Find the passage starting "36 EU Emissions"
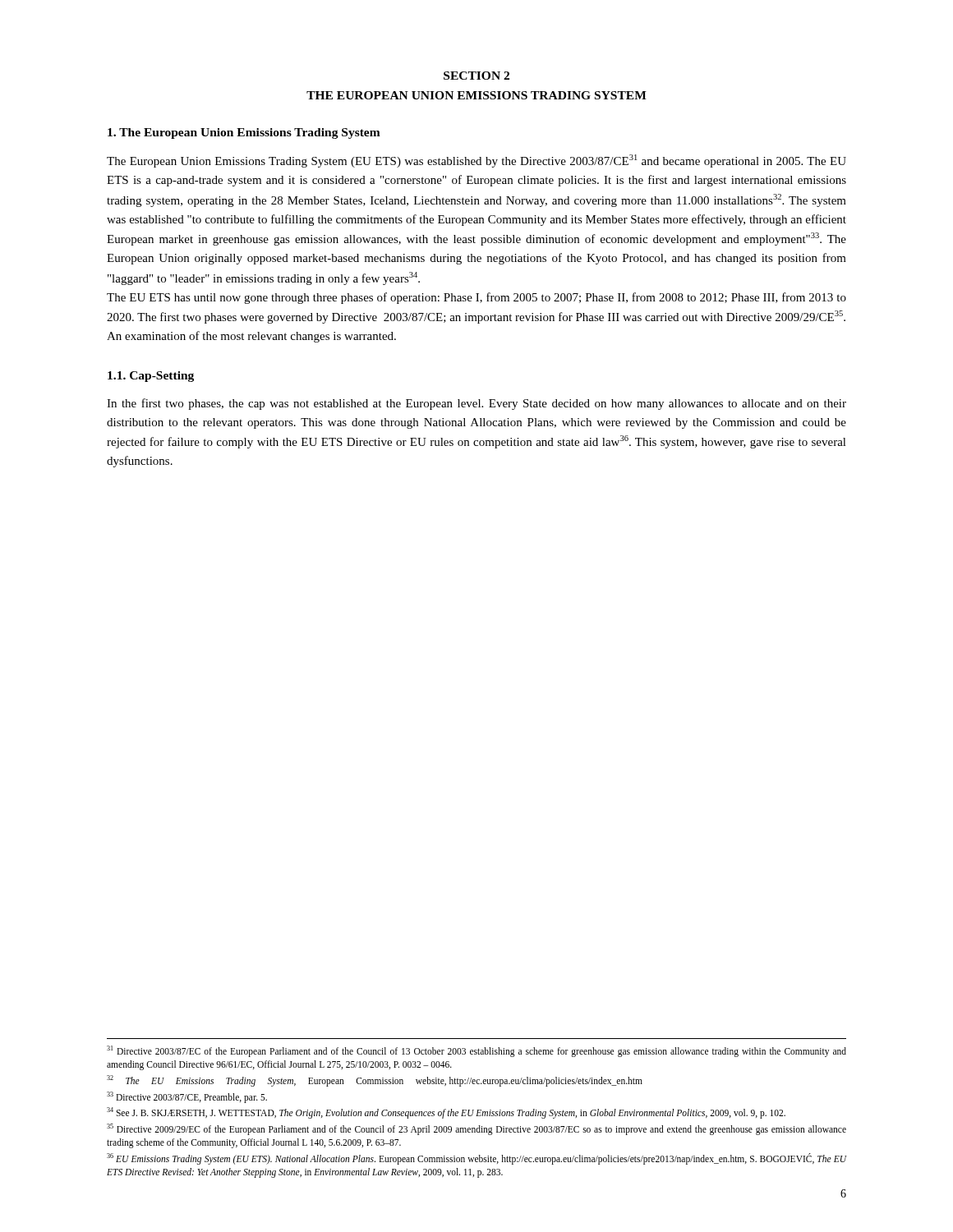Viewport: 953px width, 1232px height. click(x=476, y=1165)
